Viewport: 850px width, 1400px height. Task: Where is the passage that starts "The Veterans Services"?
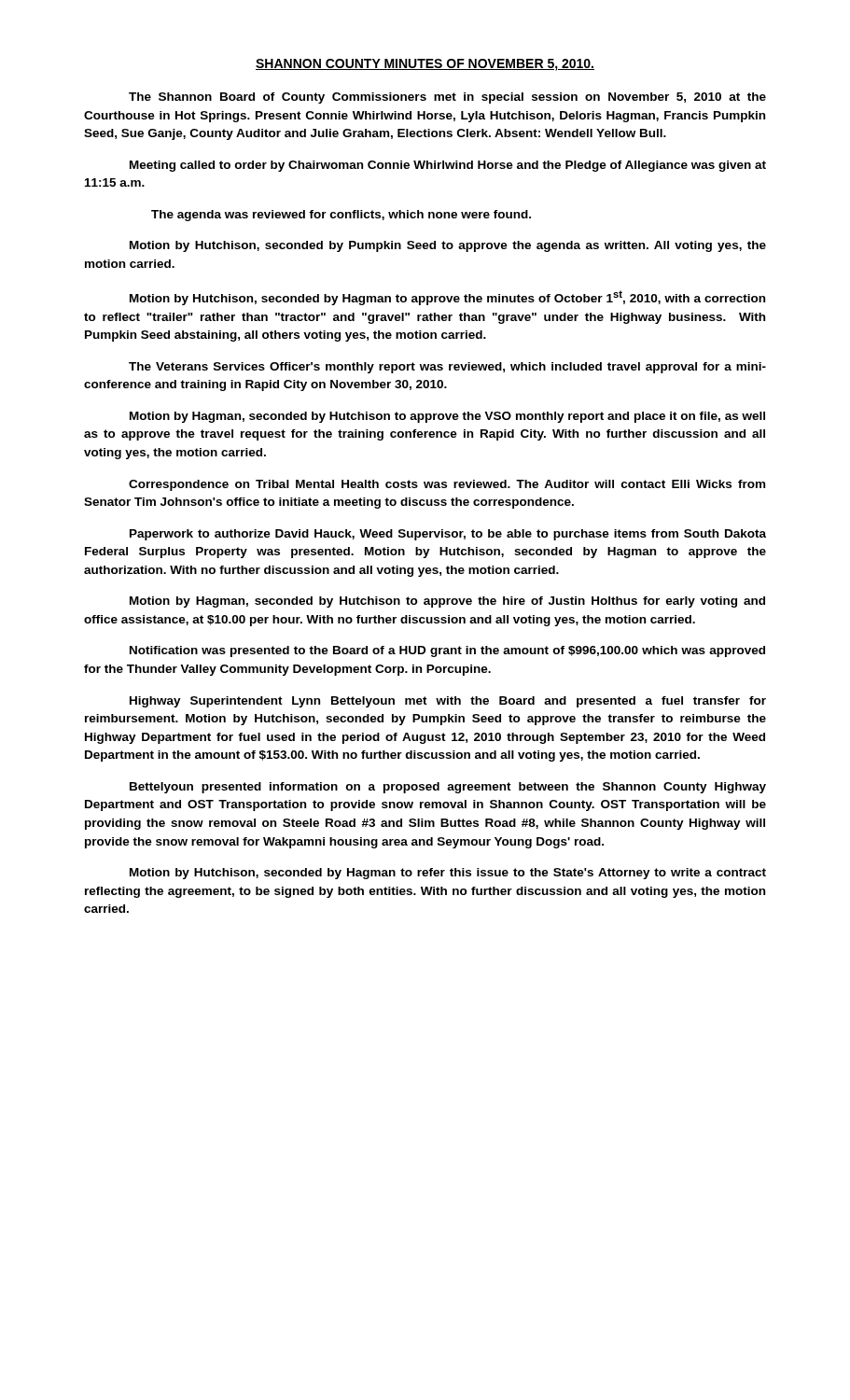[x=425, y=375]
